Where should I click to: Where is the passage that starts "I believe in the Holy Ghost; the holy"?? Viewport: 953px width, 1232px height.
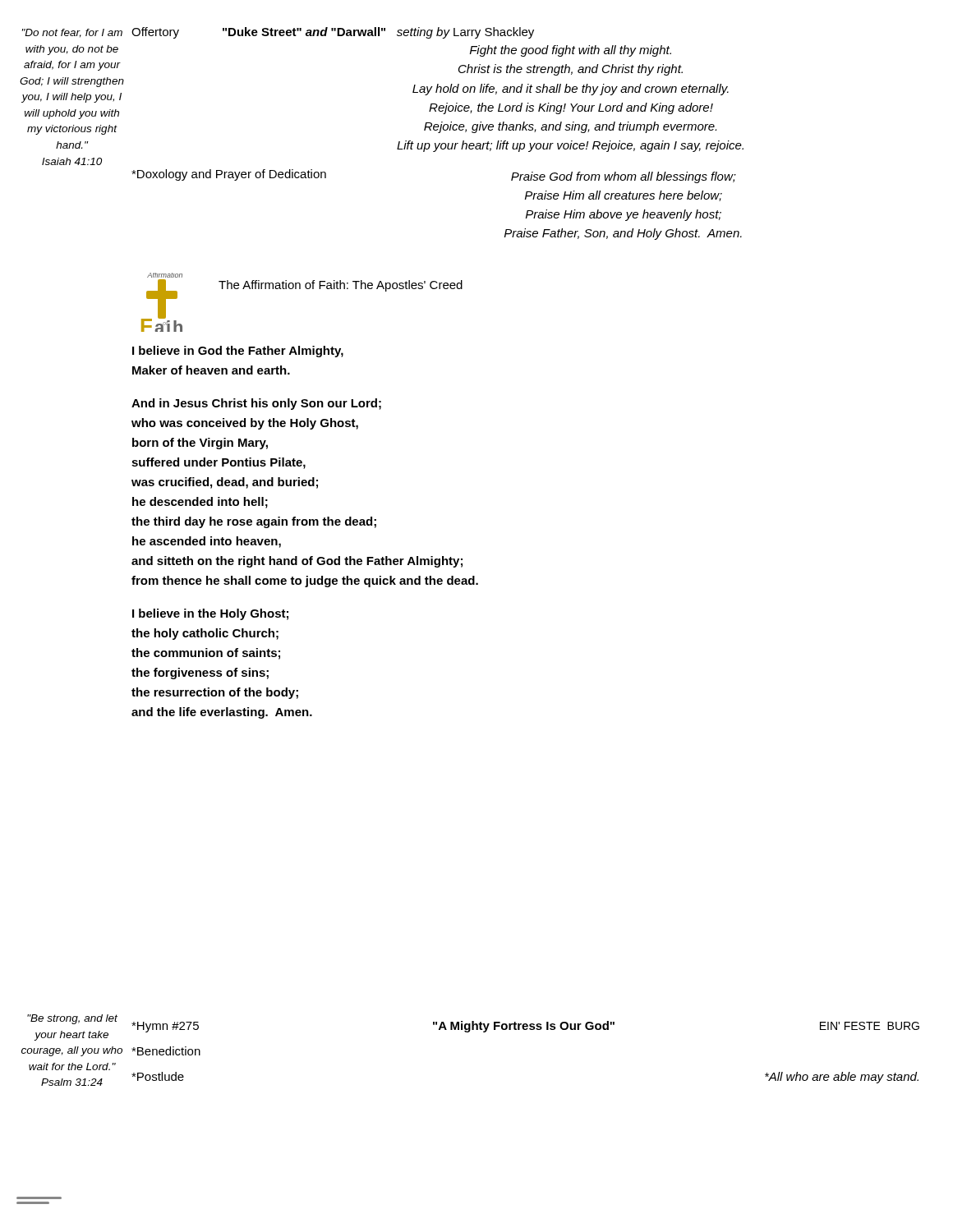pos(222,662)
